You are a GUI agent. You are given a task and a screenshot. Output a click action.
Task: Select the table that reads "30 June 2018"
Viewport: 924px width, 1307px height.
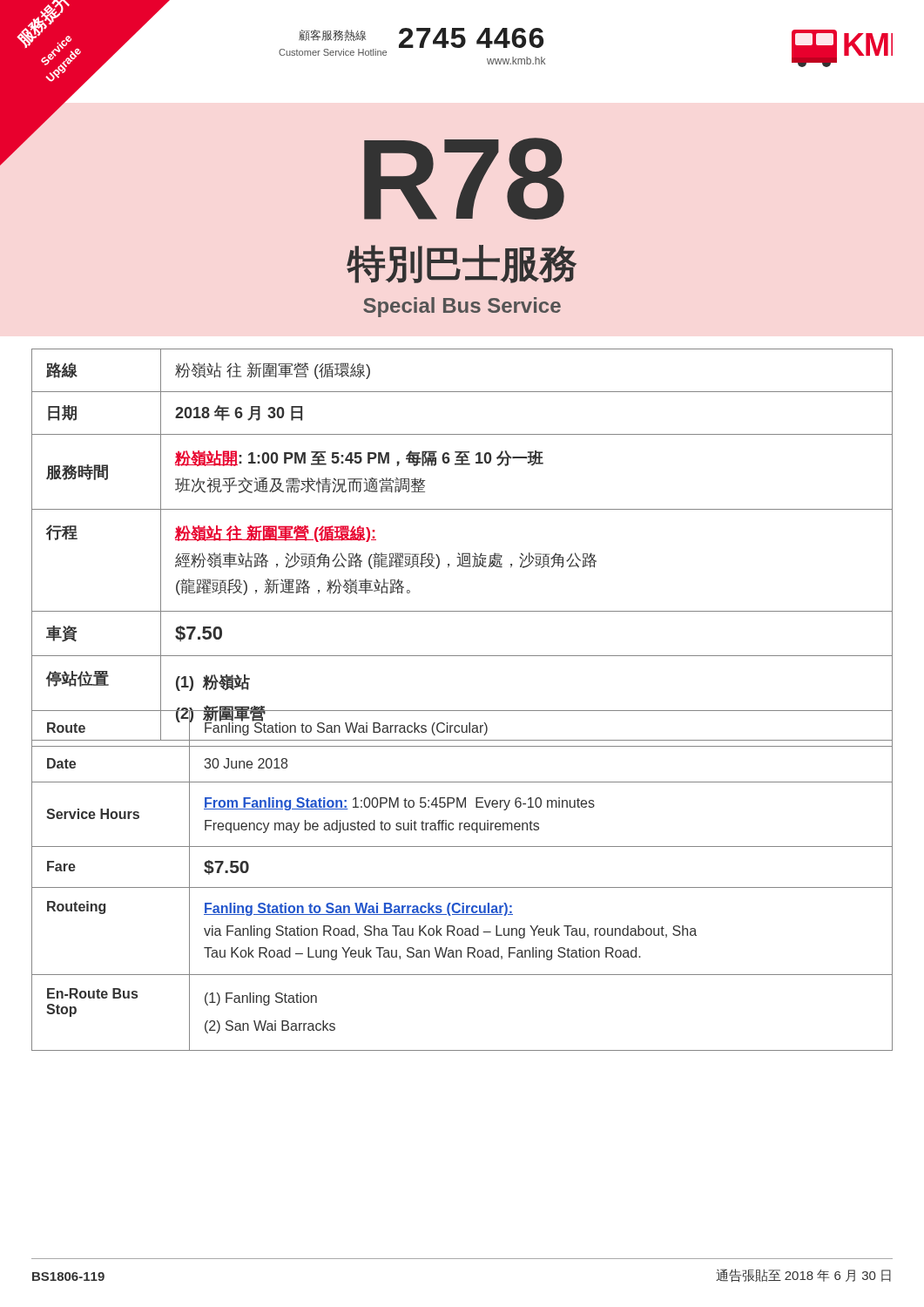click(x=462, y=880)
